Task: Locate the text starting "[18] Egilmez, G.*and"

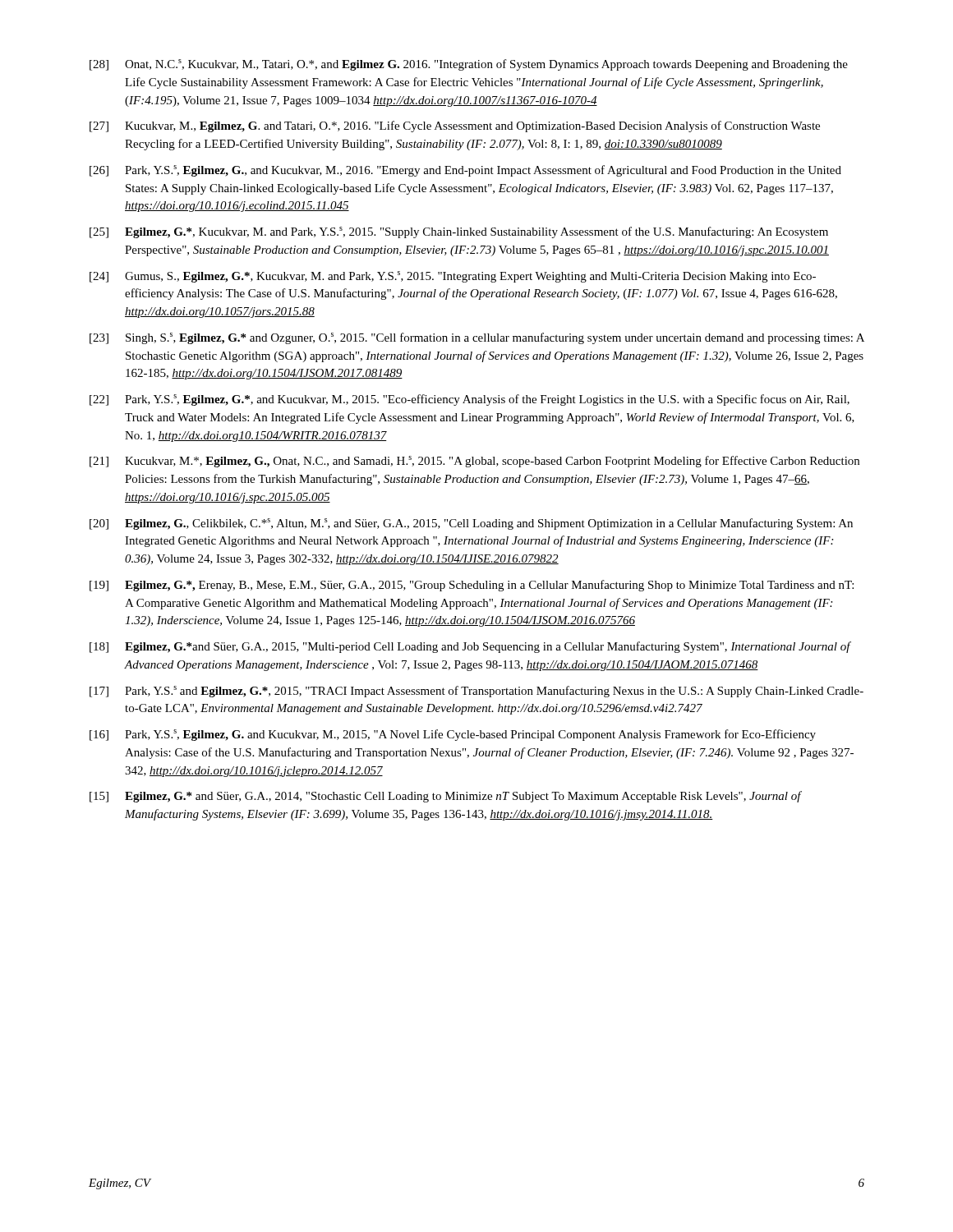Action: coord(476,656)
